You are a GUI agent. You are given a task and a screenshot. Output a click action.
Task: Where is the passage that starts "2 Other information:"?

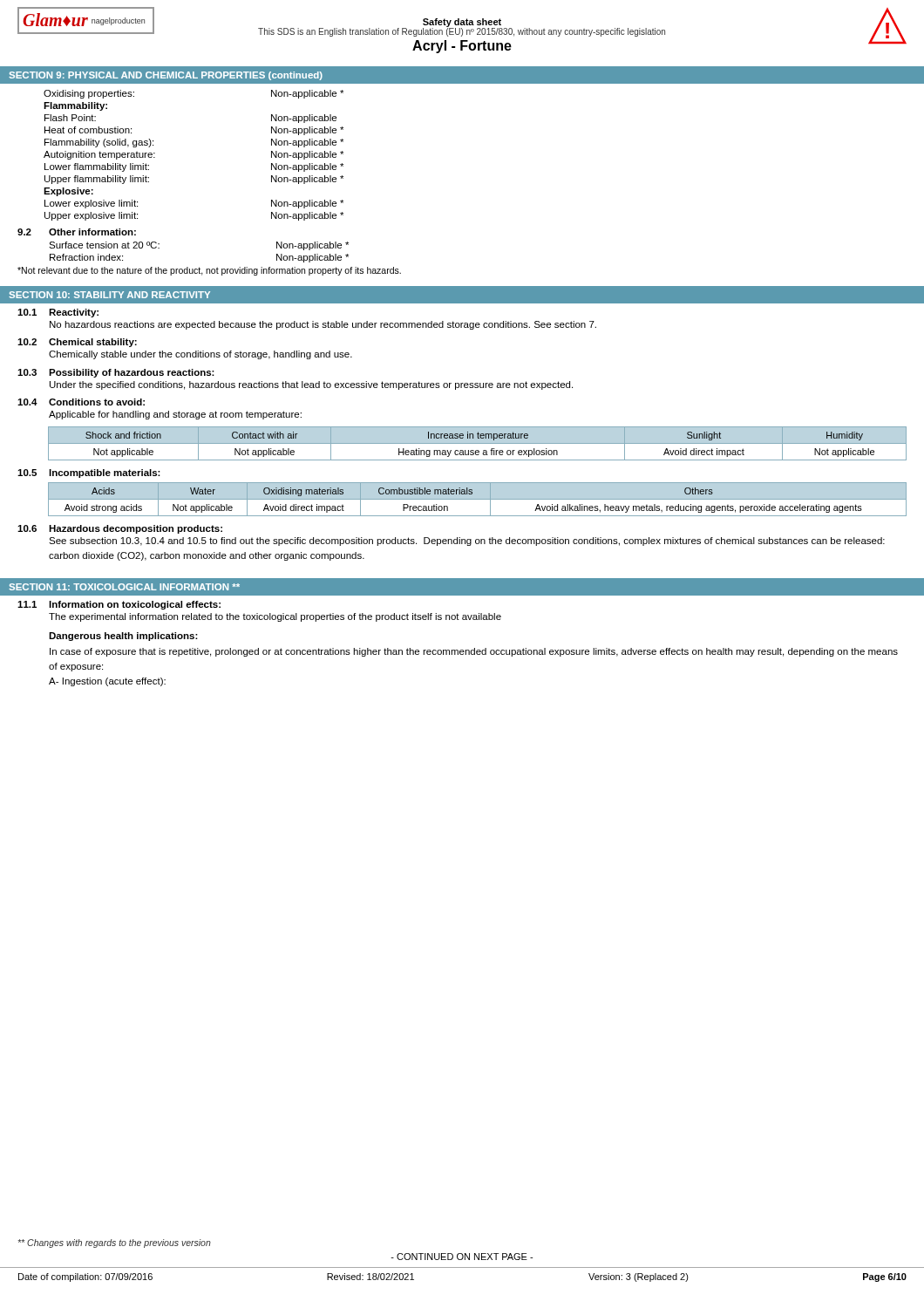[77, 232]
